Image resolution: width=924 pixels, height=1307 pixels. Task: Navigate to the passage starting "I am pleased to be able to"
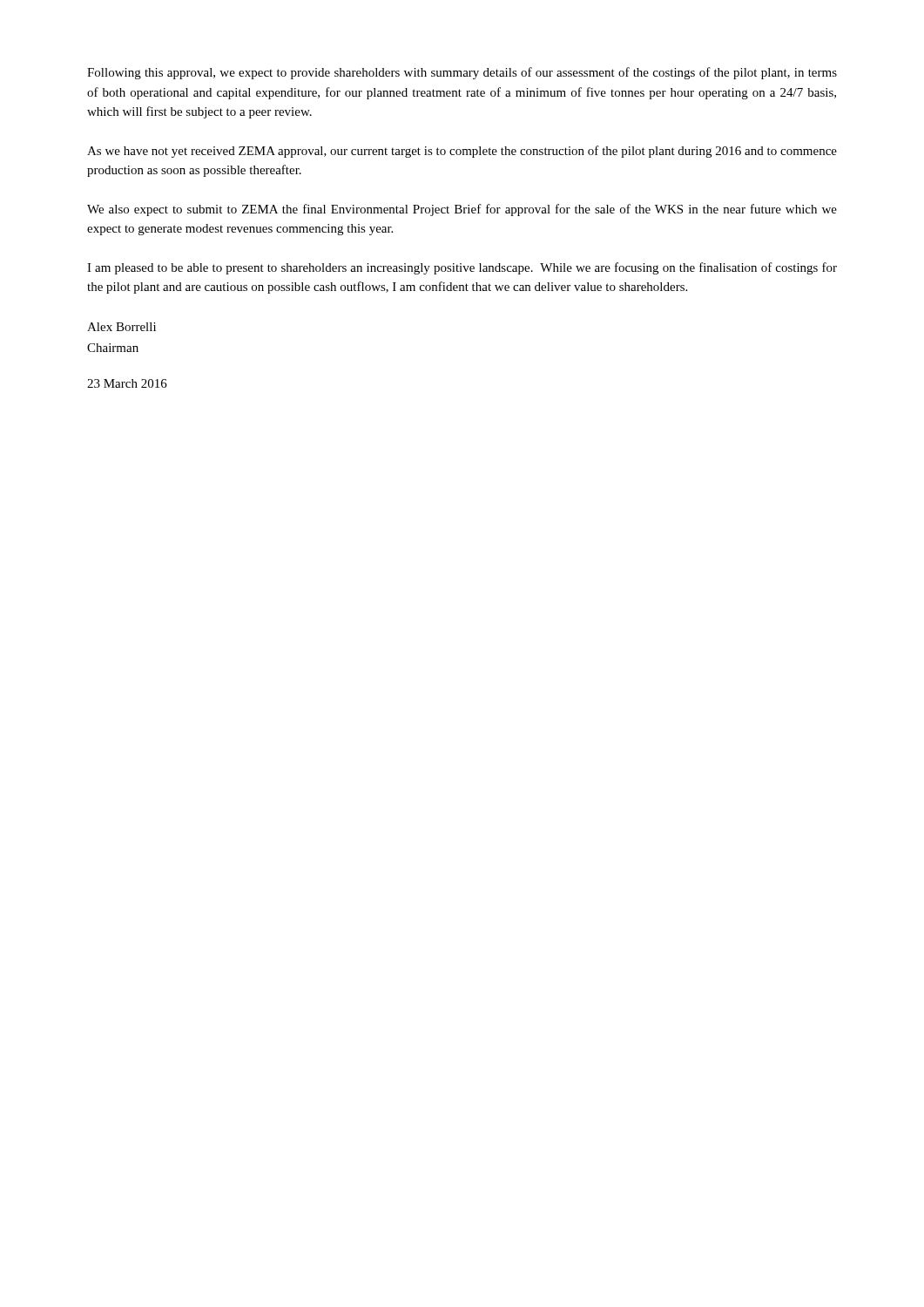pyautogui.click(x=462, y=277)
